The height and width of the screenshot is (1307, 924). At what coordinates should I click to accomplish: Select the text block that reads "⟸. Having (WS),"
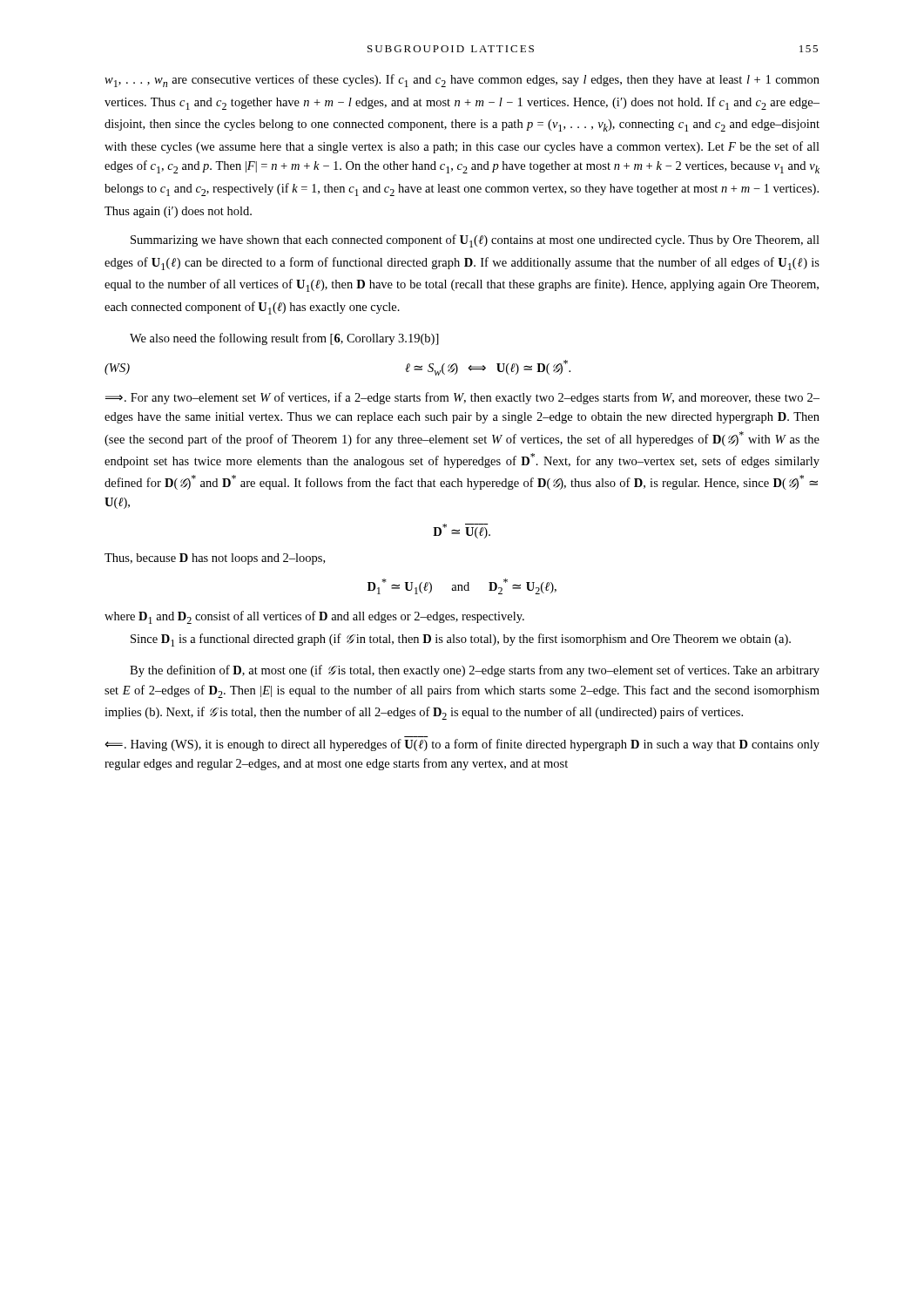pos(462,754)
